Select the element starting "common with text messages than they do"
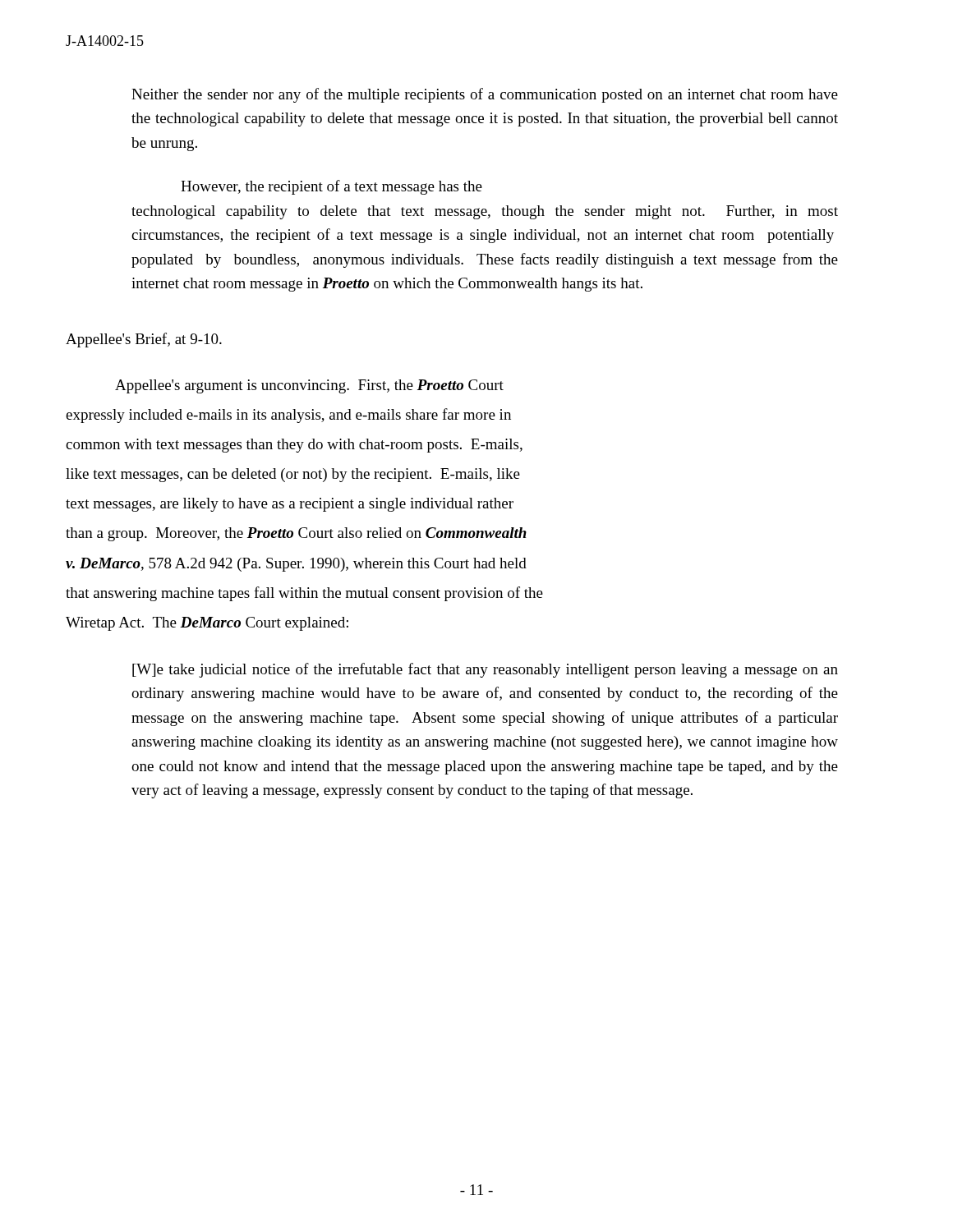 [294, 444]
